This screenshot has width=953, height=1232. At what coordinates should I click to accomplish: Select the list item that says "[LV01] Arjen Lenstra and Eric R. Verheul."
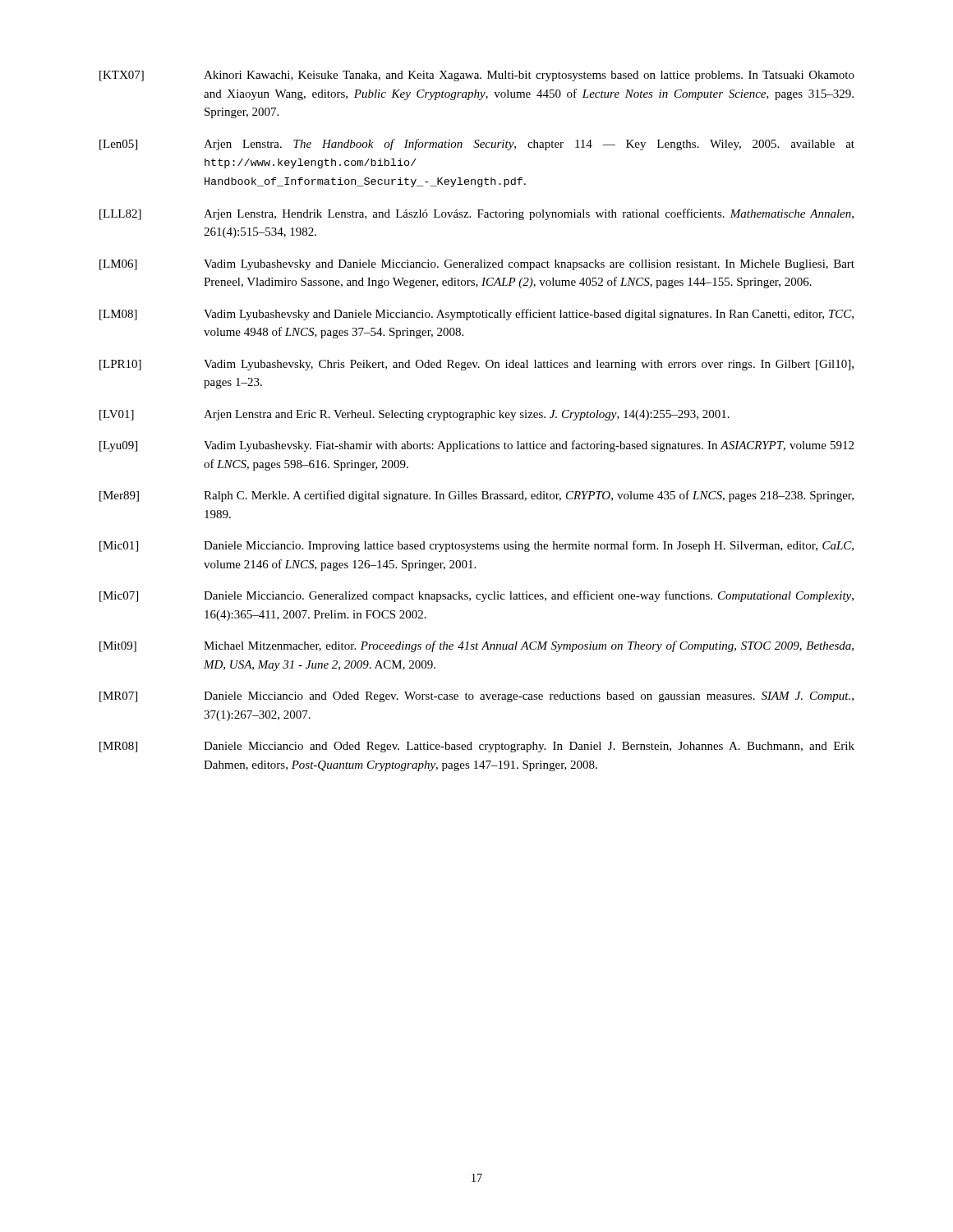476,414
